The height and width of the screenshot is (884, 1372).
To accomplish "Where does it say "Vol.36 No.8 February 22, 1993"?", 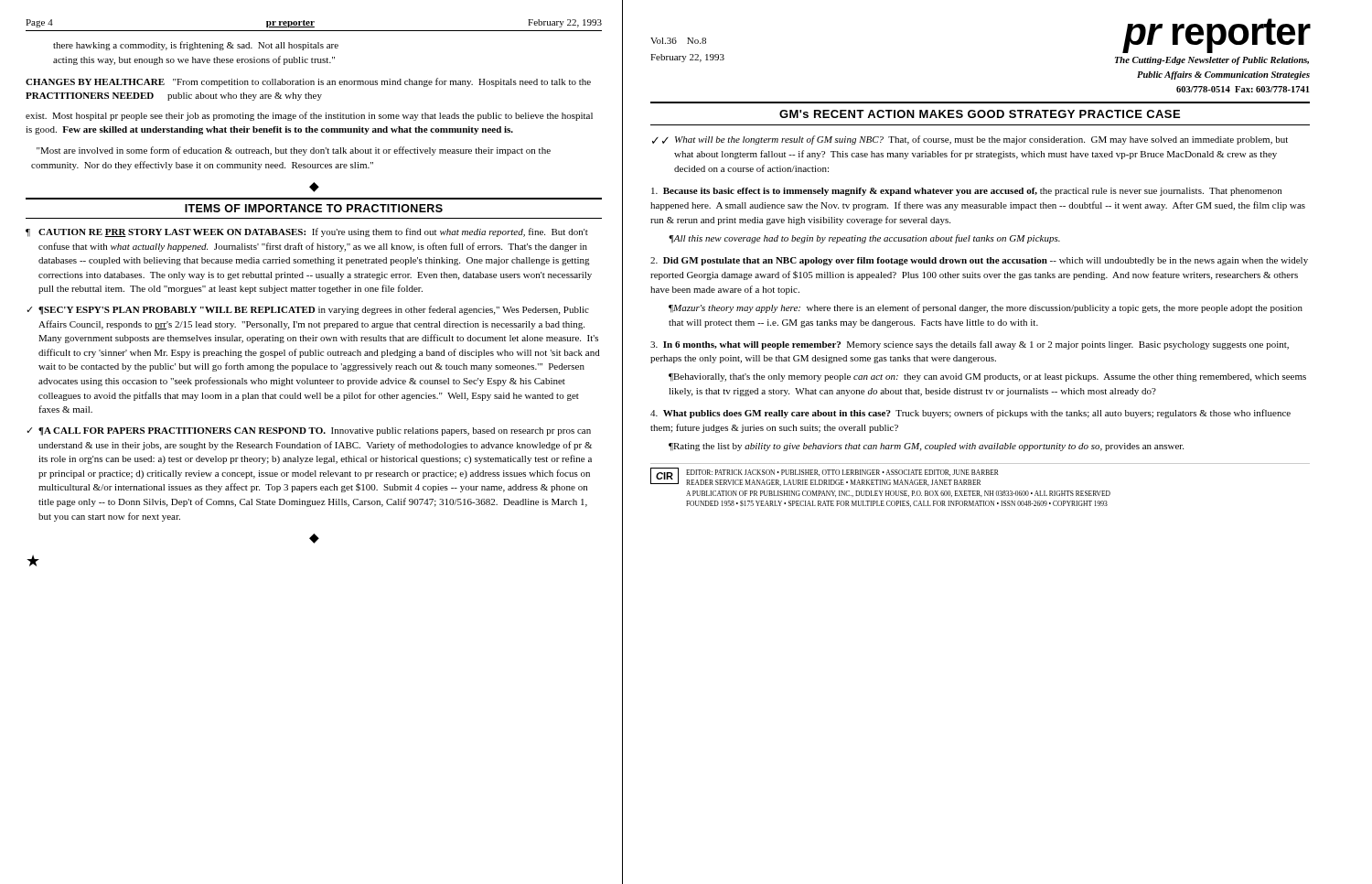I will coord(687,48).
